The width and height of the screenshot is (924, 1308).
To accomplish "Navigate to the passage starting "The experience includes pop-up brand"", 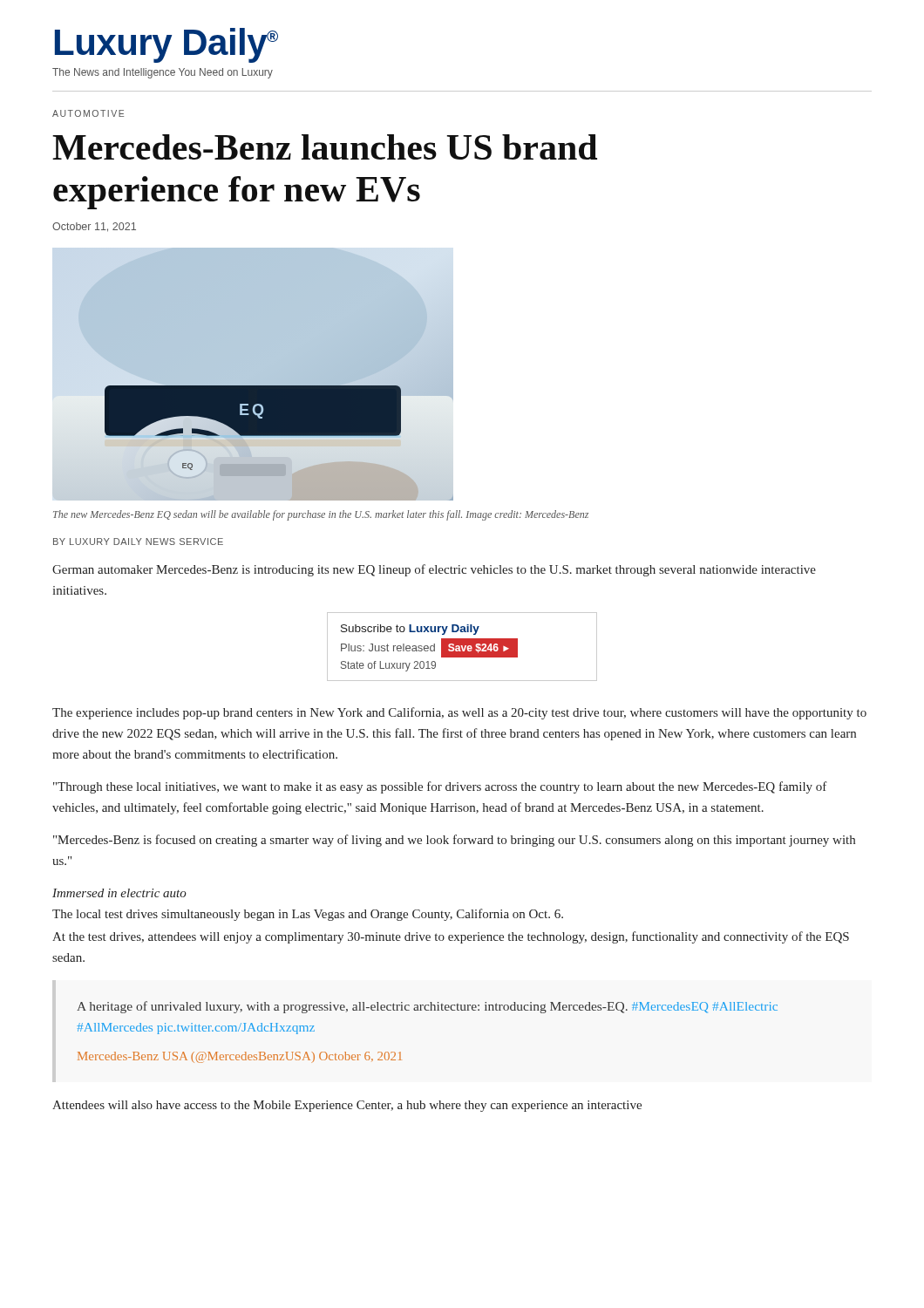I will (x=462, y=733).
